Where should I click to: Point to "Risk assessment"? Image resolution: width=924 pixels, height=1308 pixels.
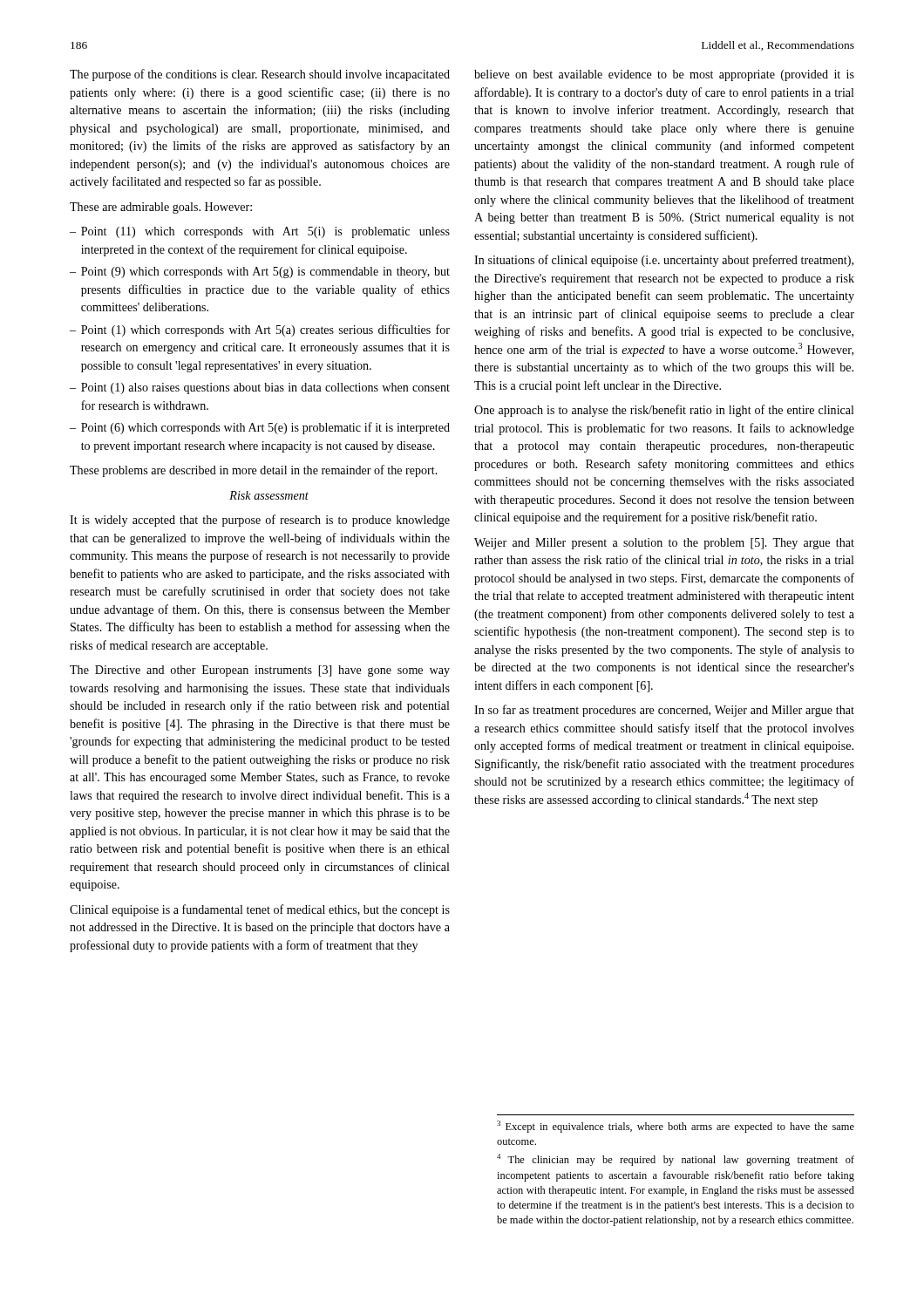[269, 495]
